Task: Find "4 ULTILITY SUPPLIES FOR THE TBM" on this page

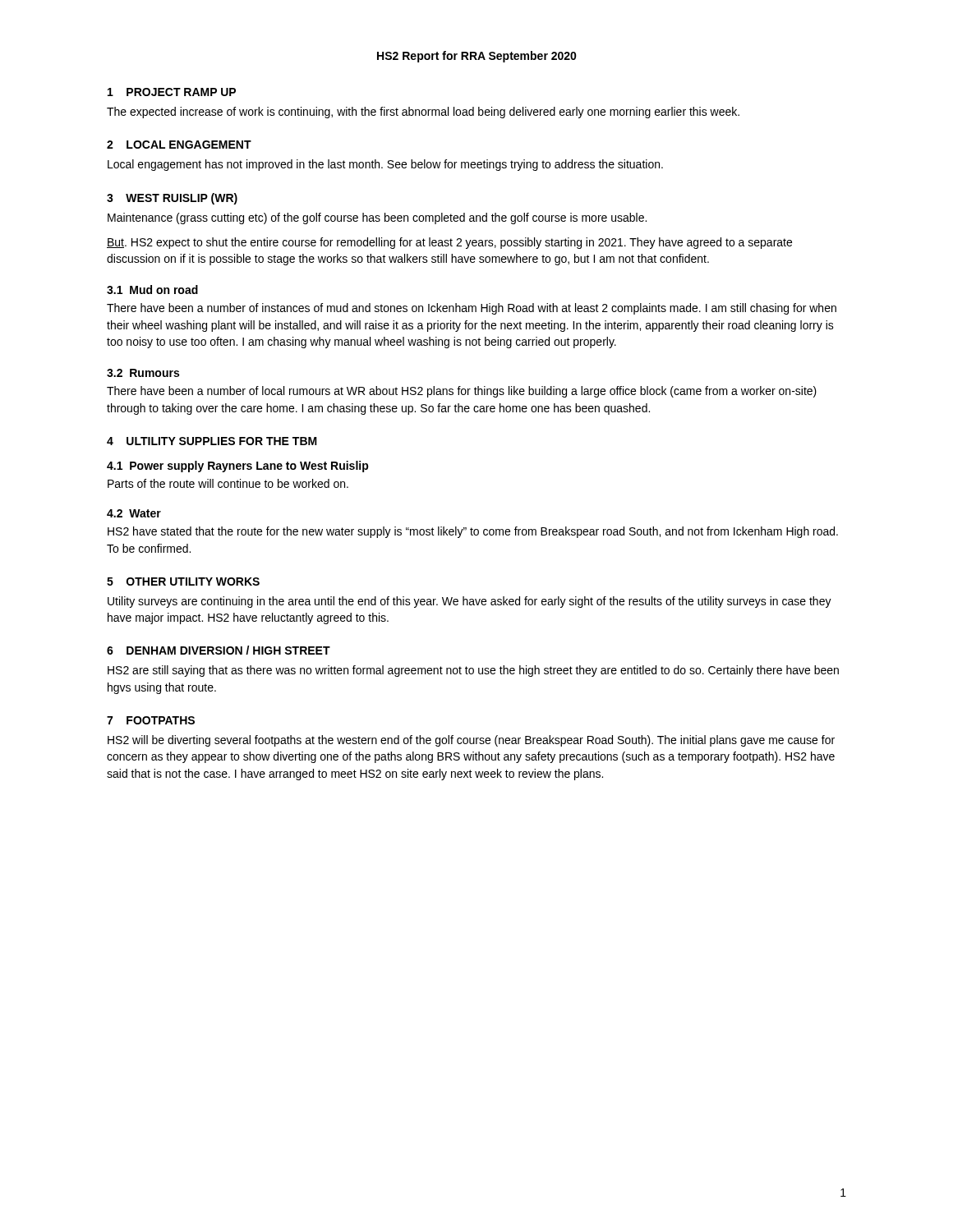Action: click(x=212, y=441)
